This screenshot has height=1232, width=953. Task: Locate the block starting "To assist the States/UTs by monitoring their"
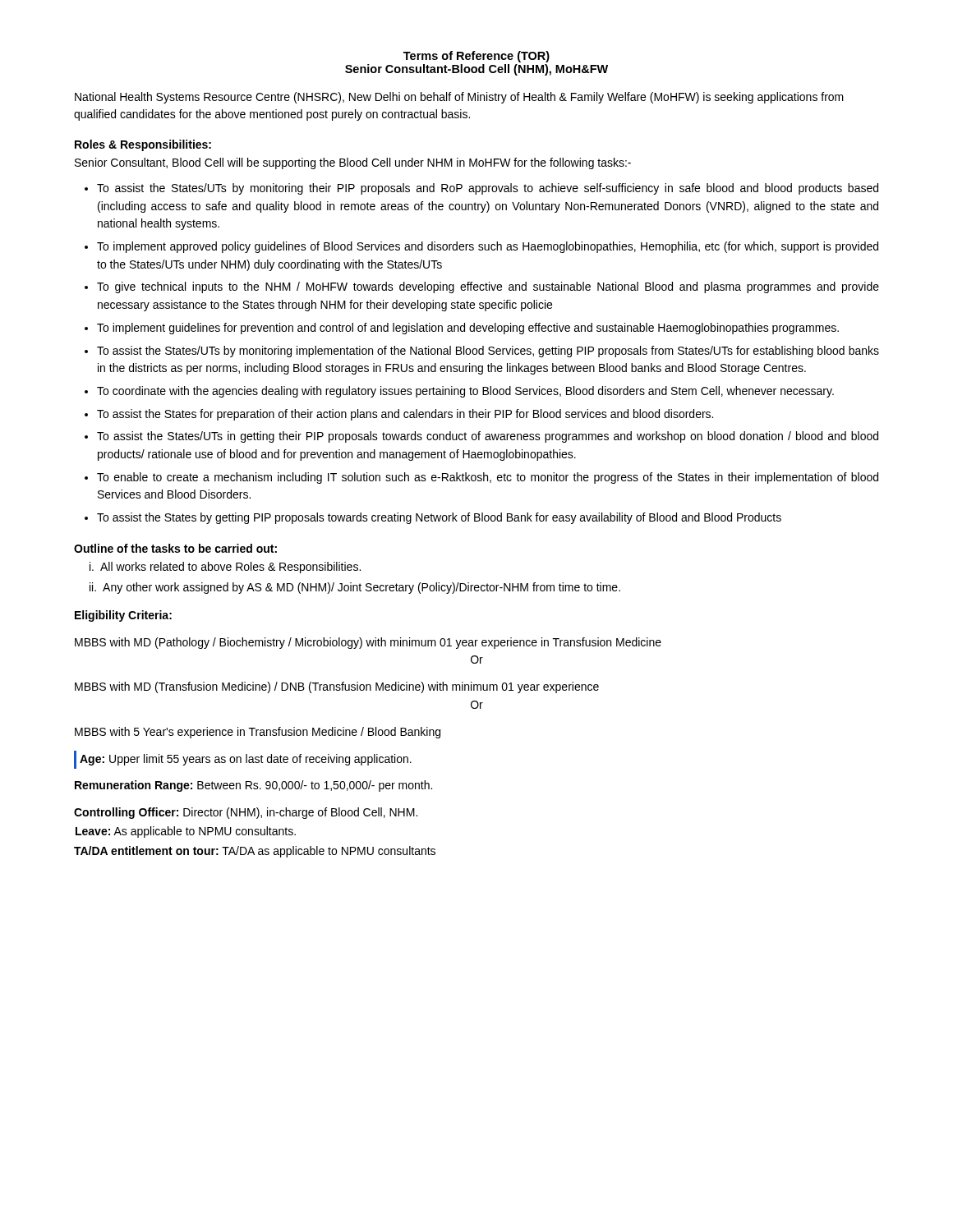coord(488,206)
